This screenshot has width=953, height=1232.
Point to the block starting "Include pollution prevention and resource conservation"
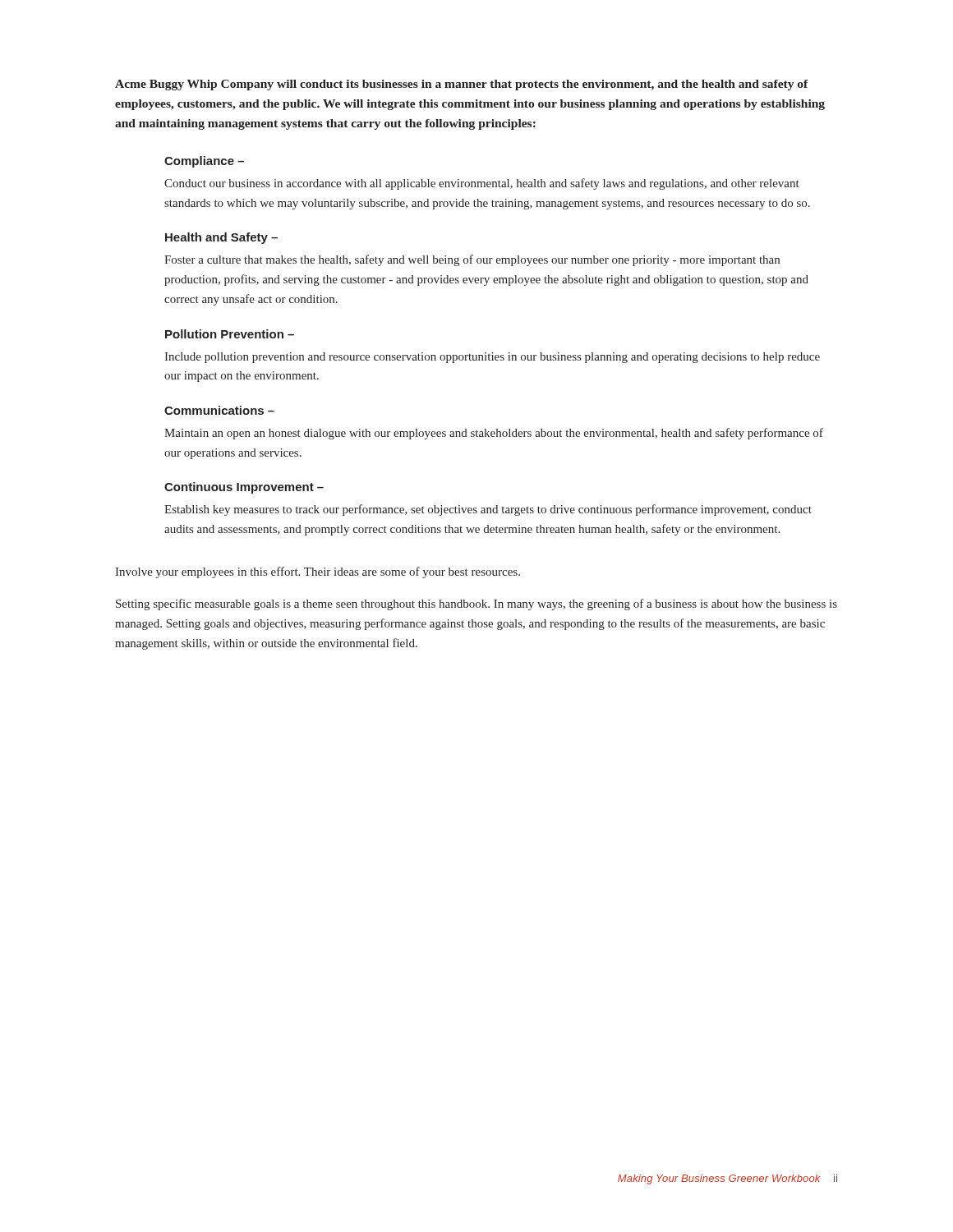click(501, 367)
